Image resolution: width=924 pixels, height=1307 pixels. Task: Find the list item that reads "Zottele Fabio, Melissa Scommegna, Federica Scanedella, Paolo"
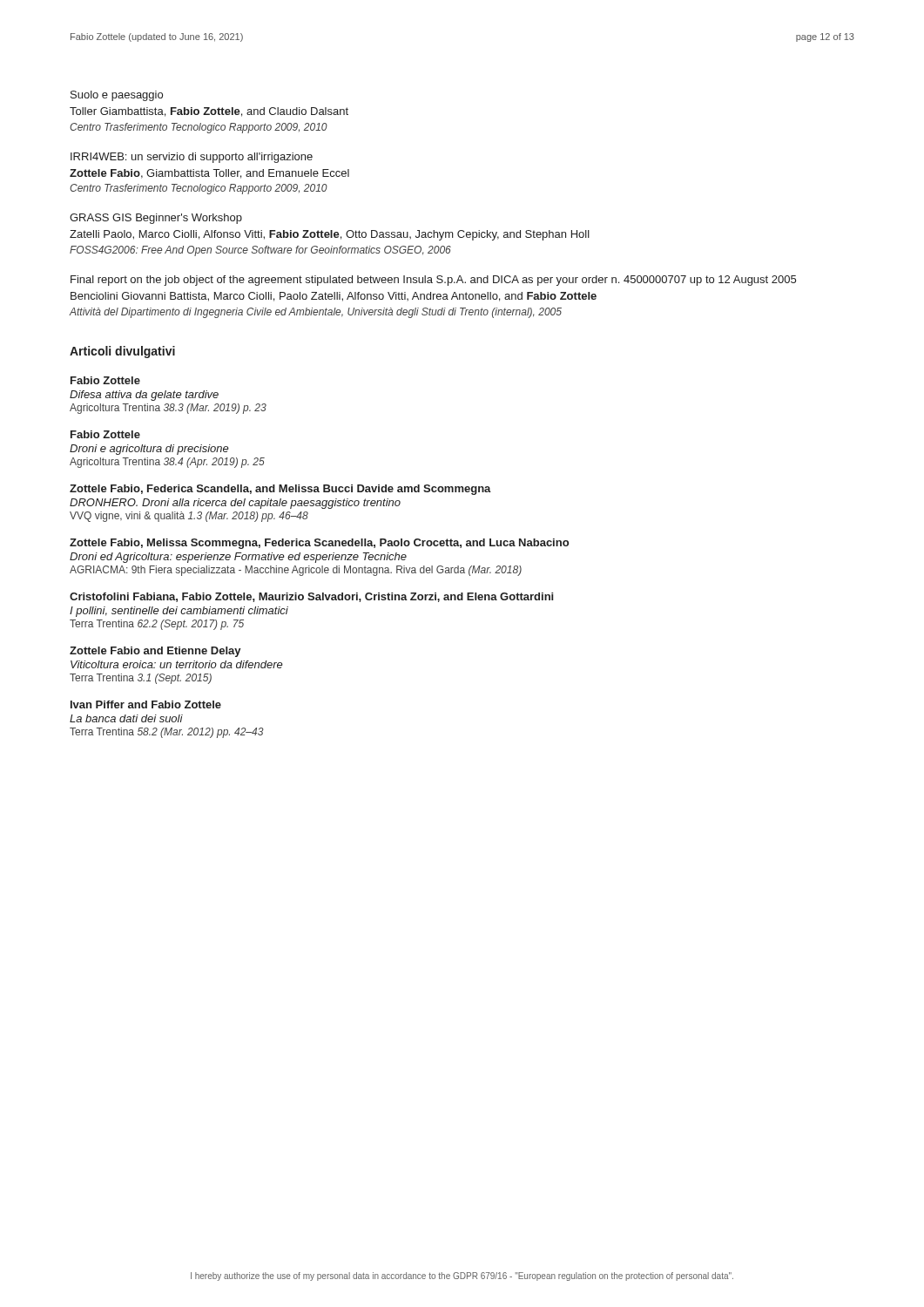(462, 556)
